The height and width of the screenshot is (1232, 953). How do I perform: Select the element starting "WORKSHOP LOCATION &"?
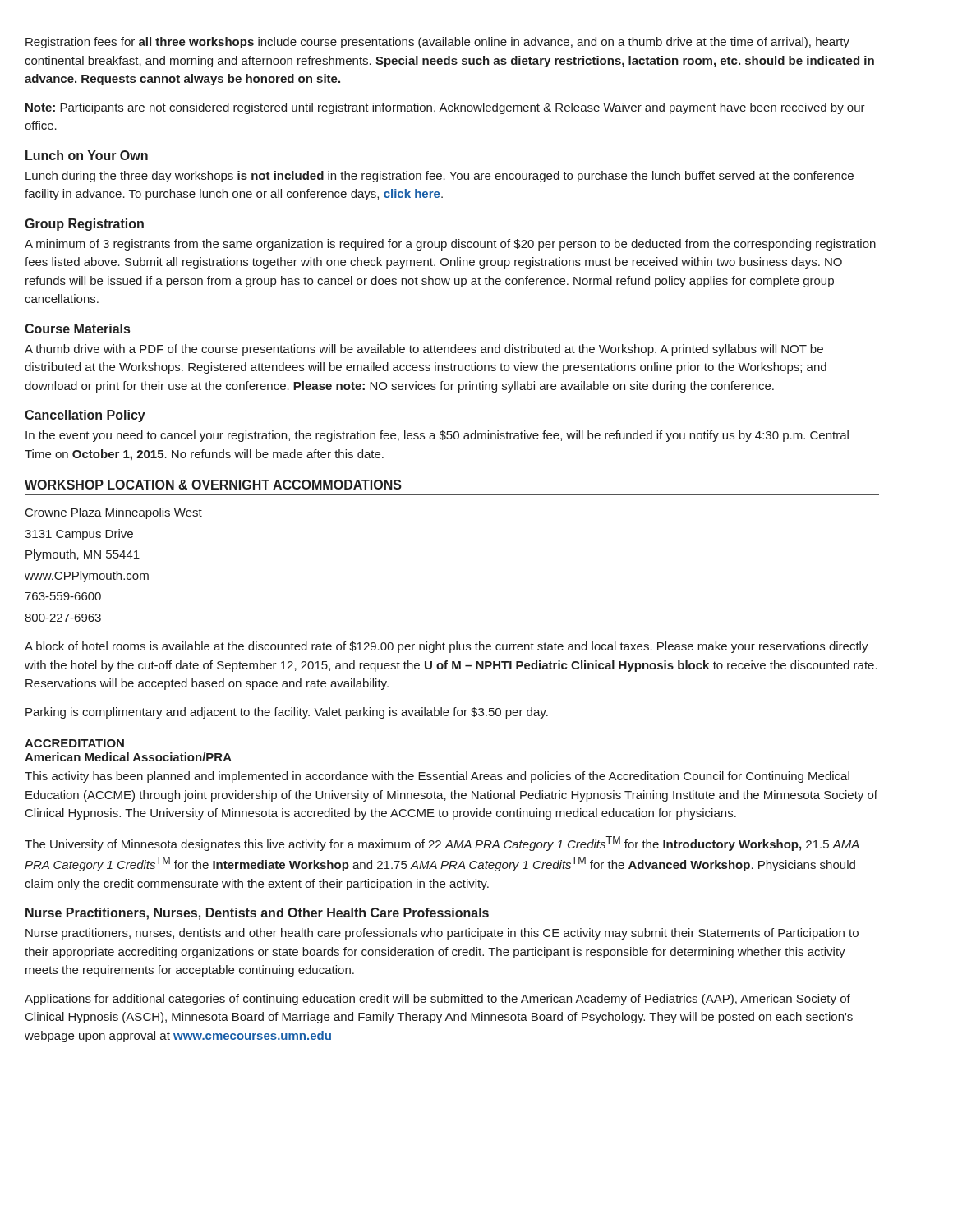(x=213, y=485)
